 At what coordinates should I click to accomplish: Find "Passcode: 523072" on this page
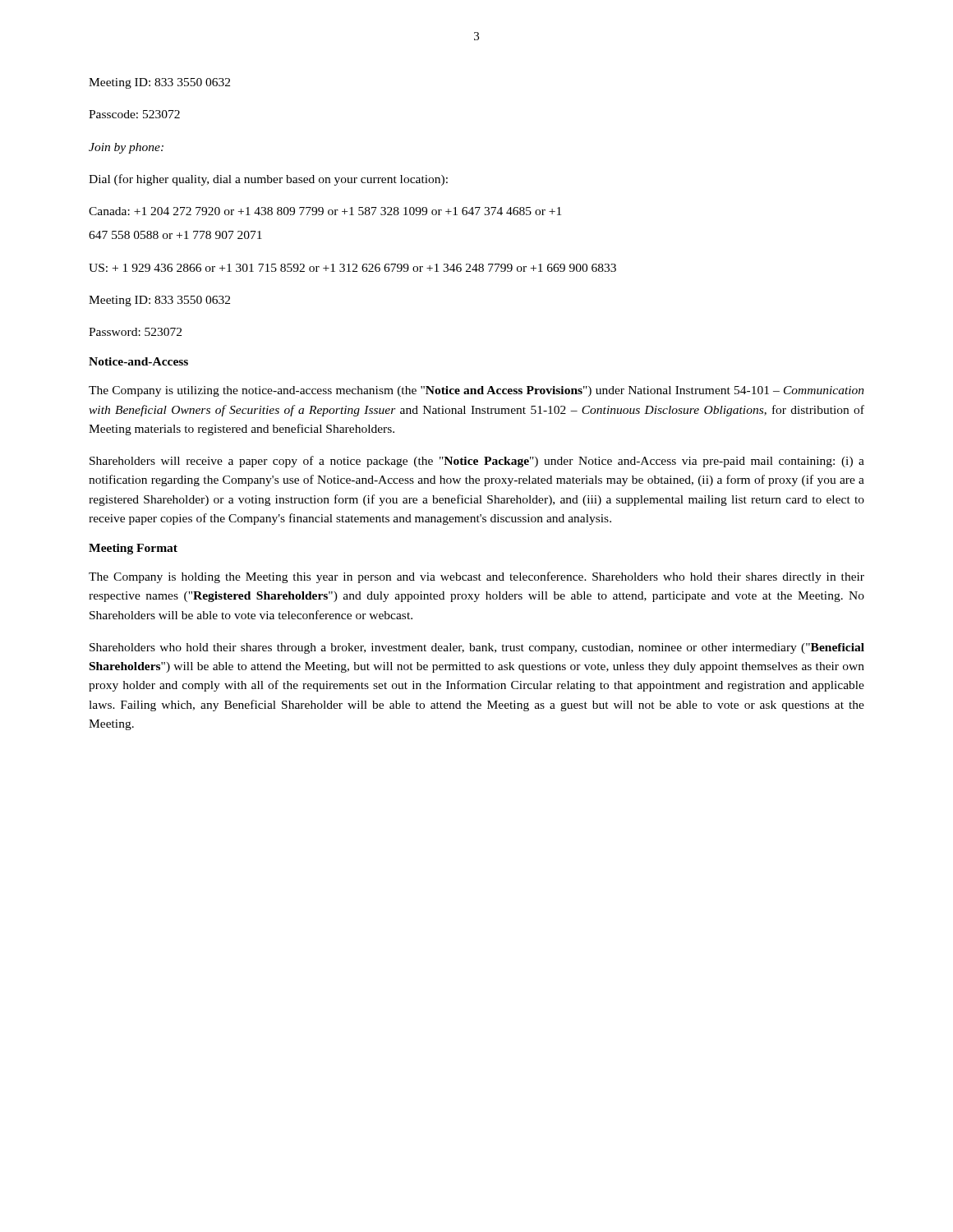135,114
